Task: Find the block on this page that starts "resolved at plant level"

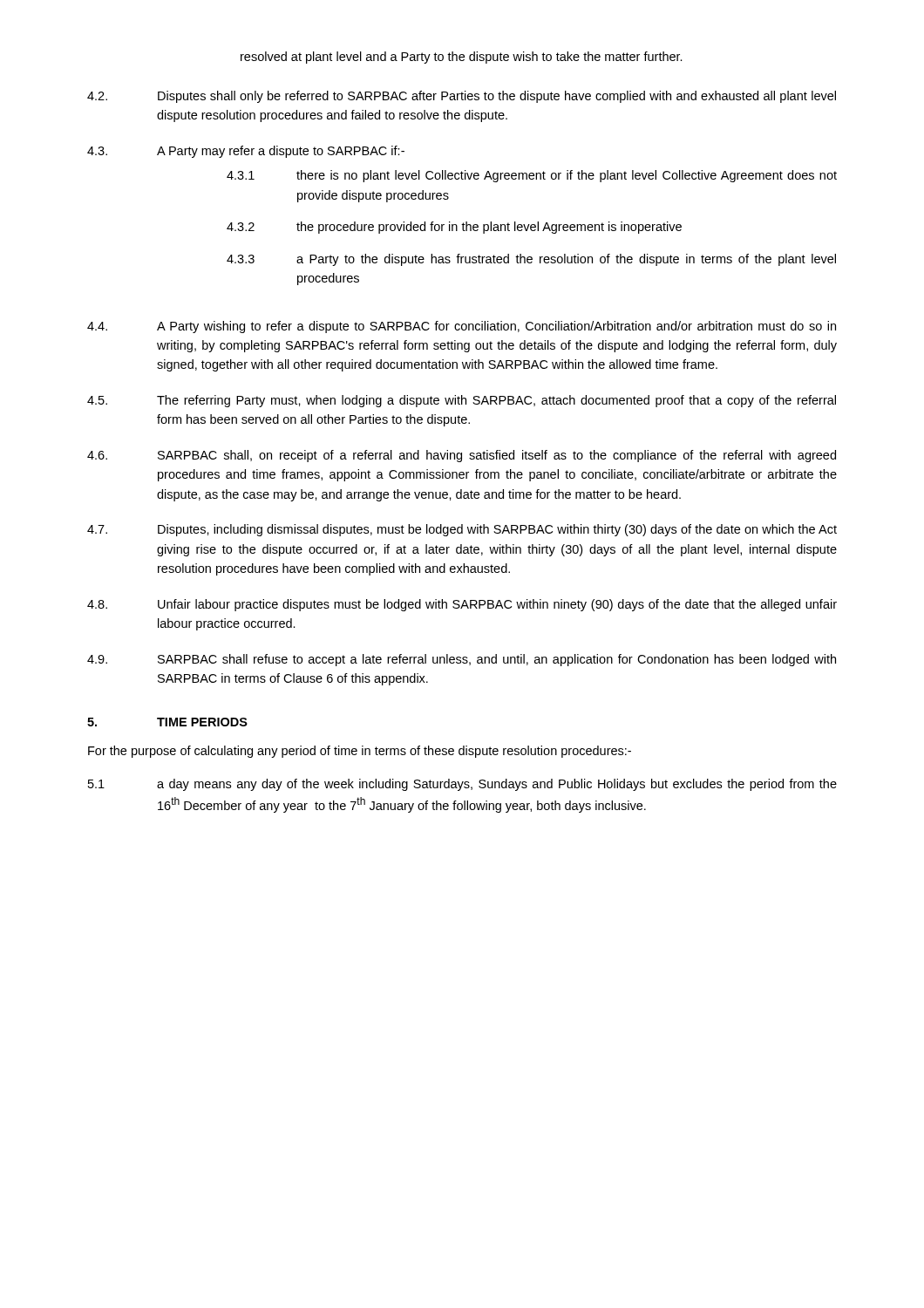Action: [461, 57]
